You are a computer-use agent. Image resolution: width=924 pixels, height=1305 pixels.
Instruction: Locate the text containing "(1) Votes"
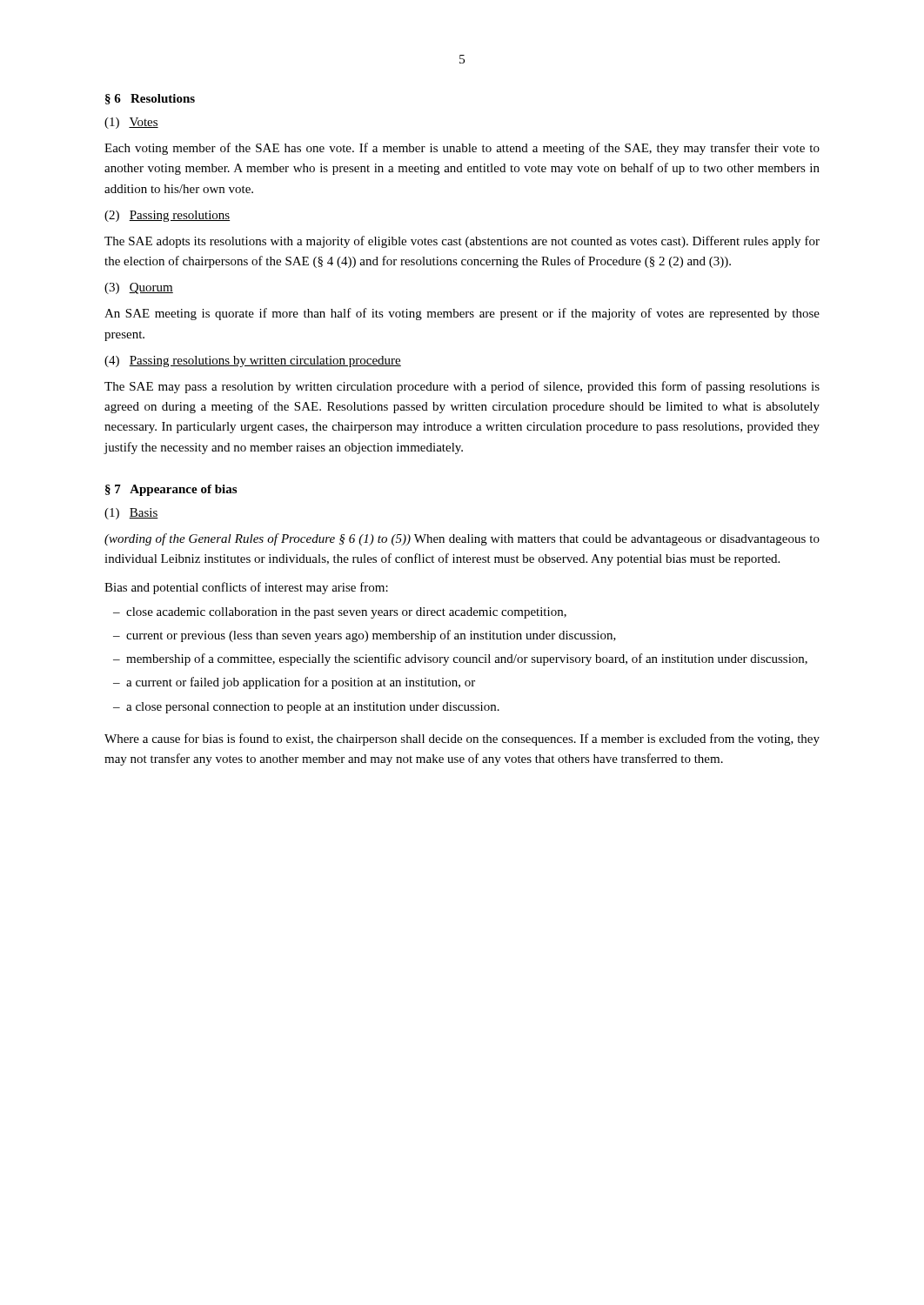pyautogui.click(x=131, y=122)
